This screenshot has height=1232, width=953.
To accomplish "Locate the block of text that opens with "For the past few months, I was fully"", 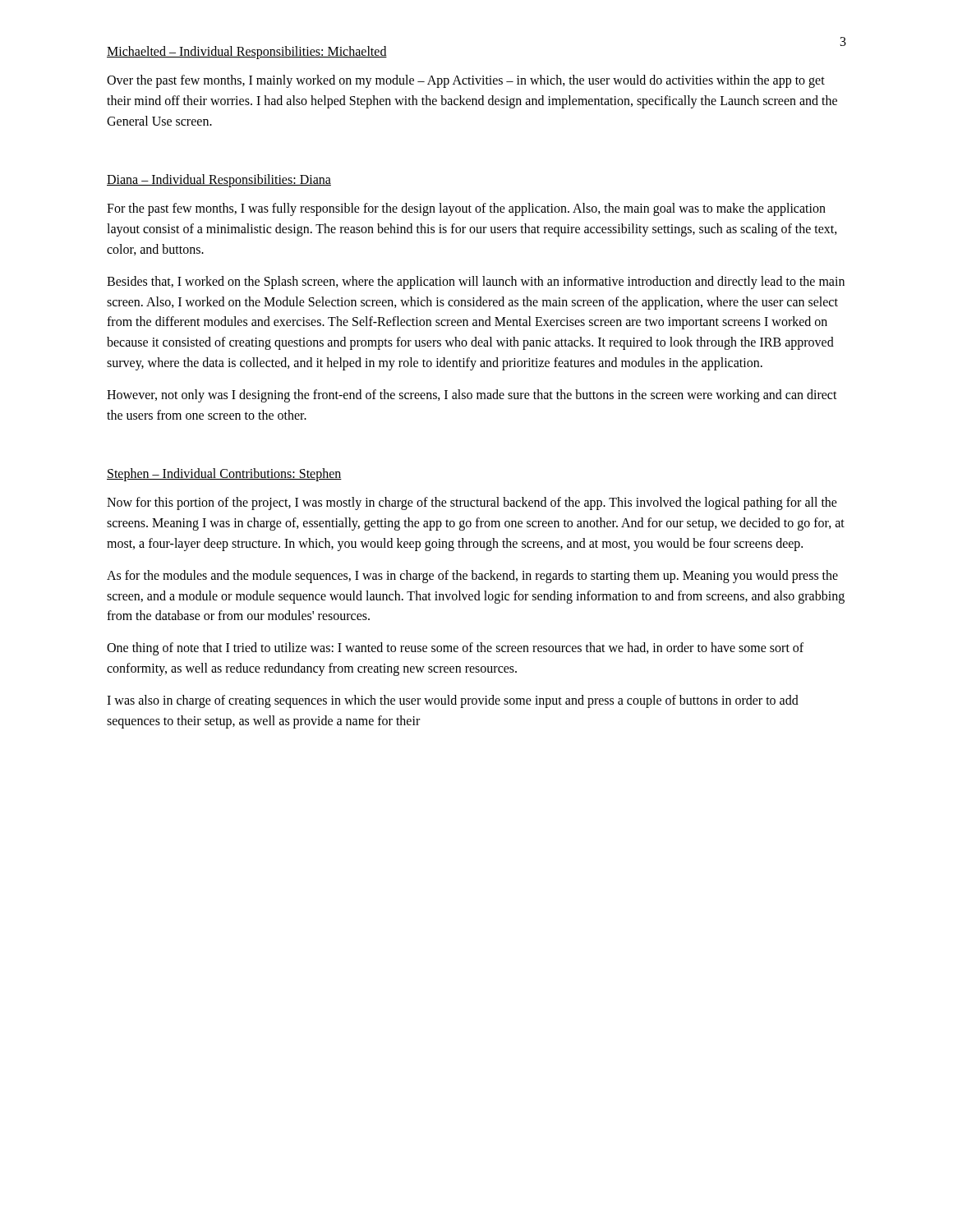I will tap(472, 229).
